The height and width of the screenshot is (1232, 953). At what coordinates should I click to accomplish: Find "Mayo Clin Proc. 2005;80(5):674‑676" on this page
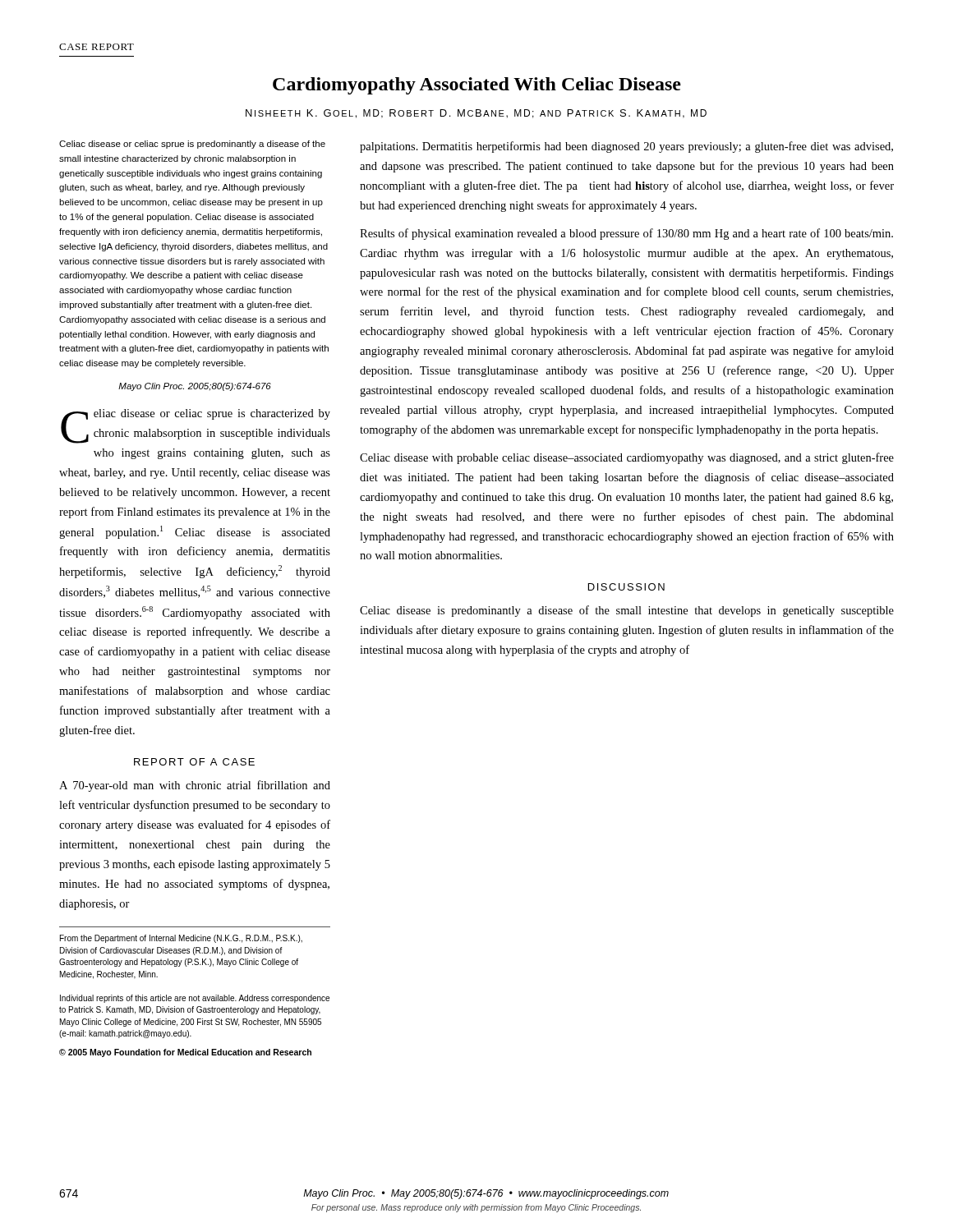pyautogui.click(x=195, y=386)
